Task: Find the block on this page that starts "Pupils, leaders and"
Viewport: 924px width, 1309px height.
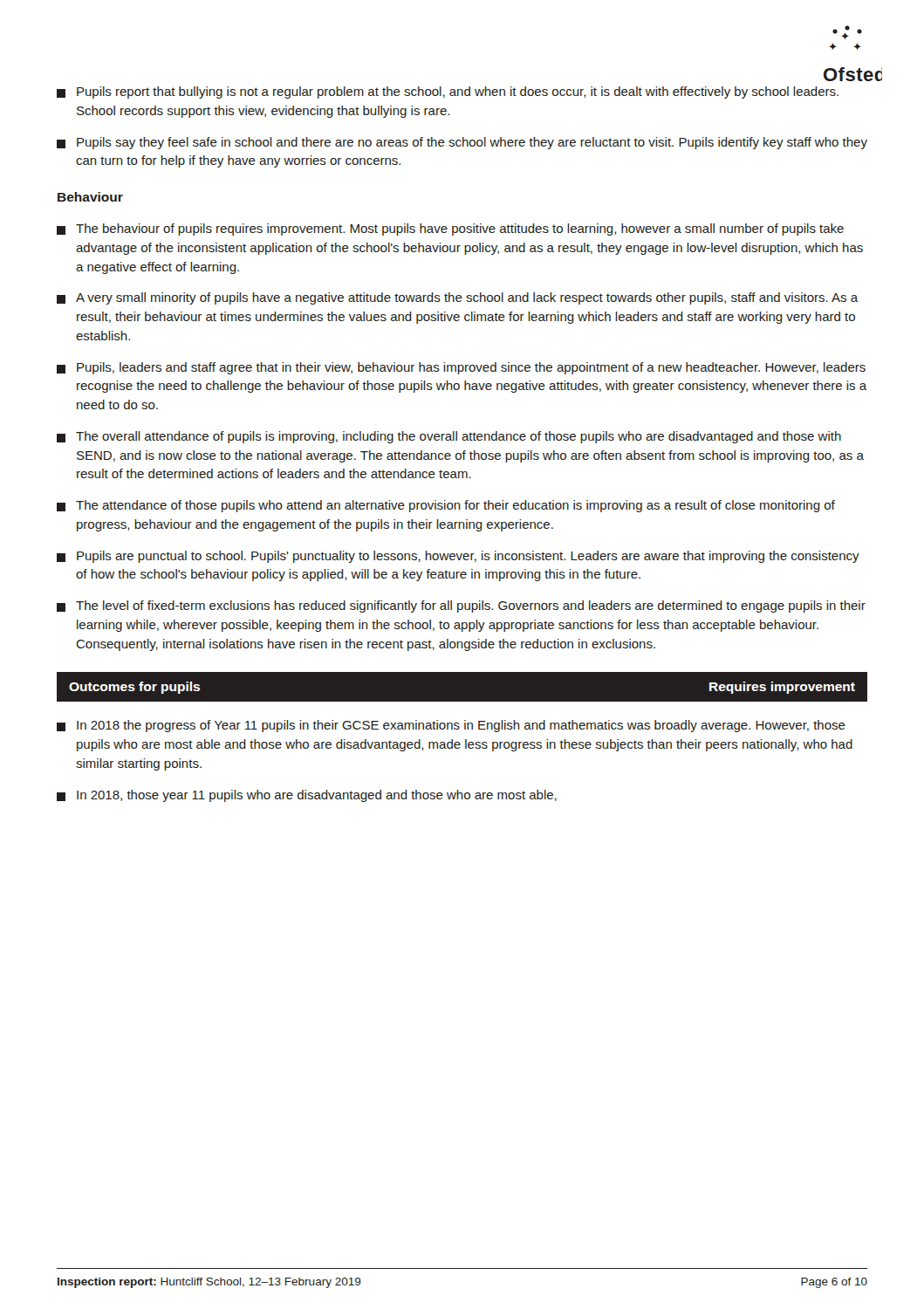Action: click(462, 386)
